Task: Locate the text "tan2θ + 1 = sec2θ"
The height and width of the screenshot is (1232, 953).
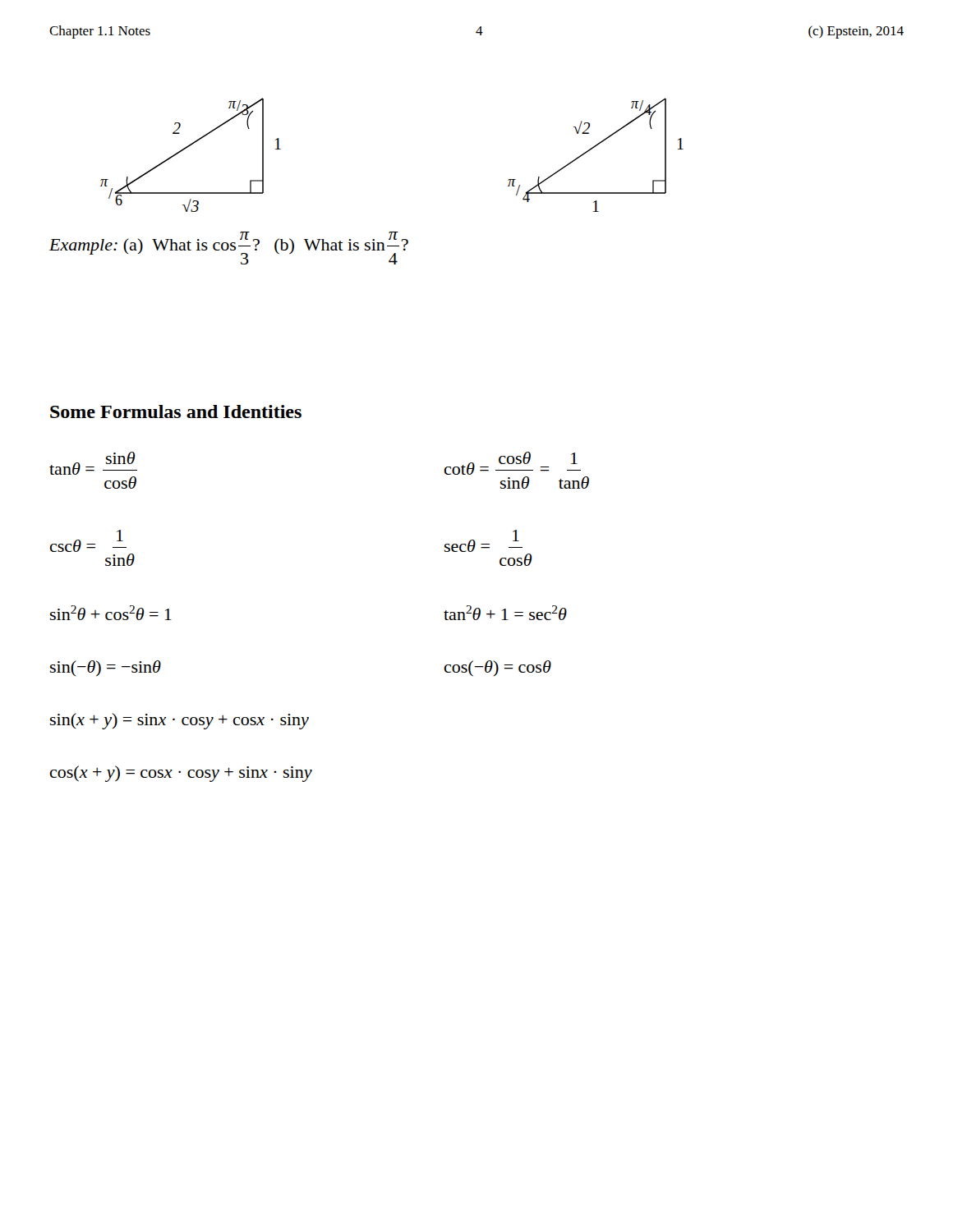Action: point(505,613)
